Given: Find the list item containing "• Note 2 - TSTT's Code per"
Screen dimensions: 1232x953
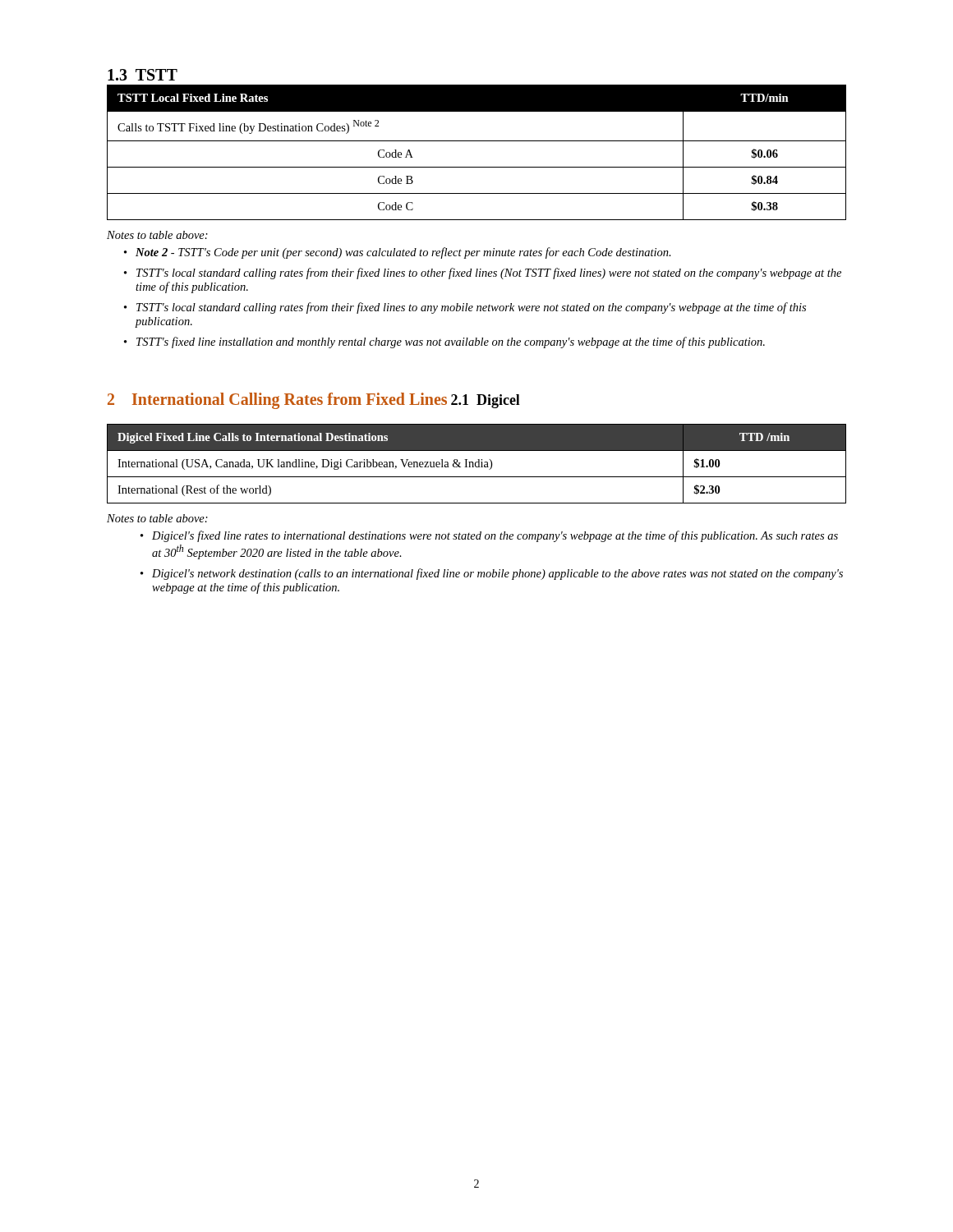Looking at the screenshot, I should [x=485, y=252].
